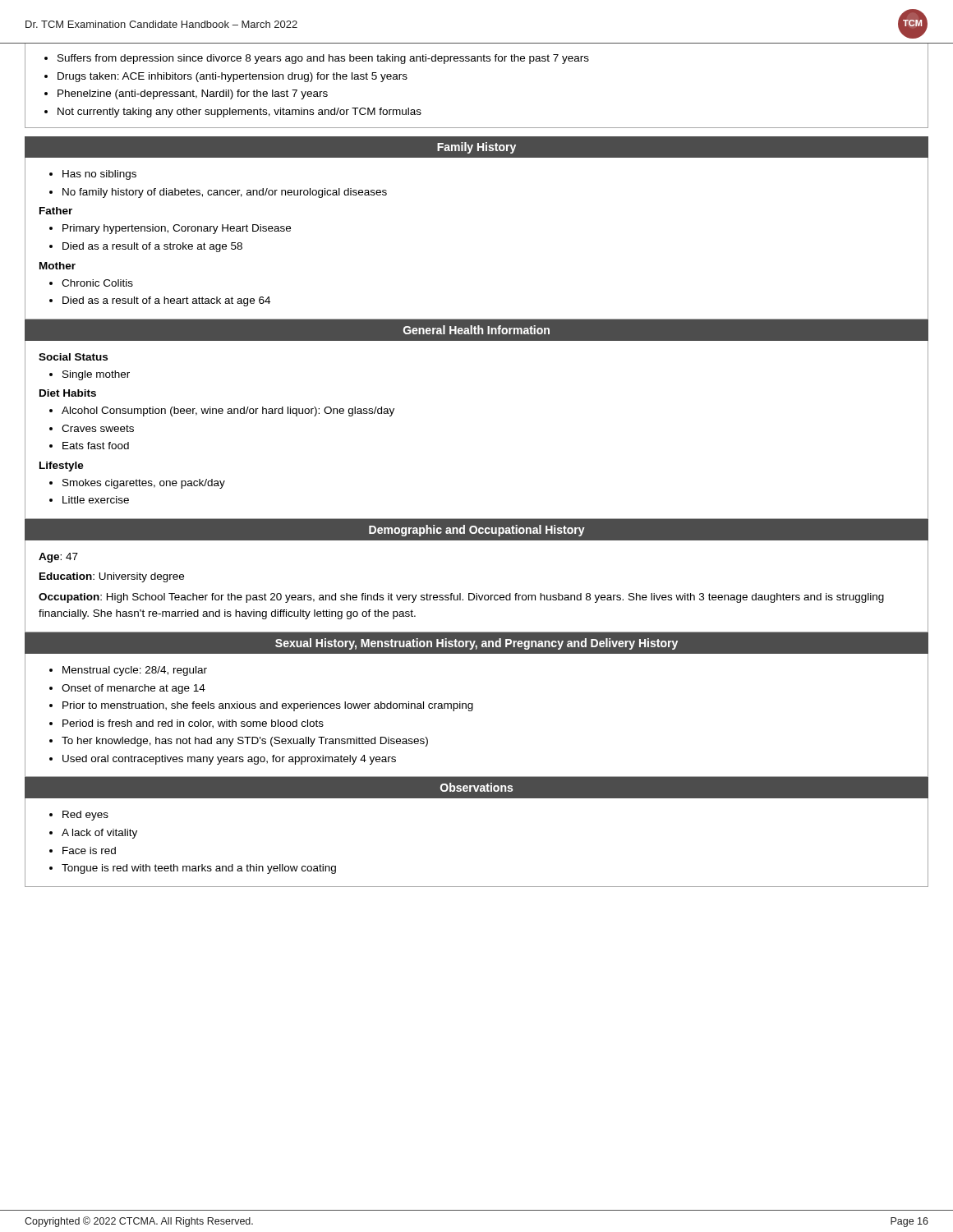The width and height of the screenshot is (953, 1232).
Task: Find the list item with the text "Red eyes"
Action: [85, 815]
